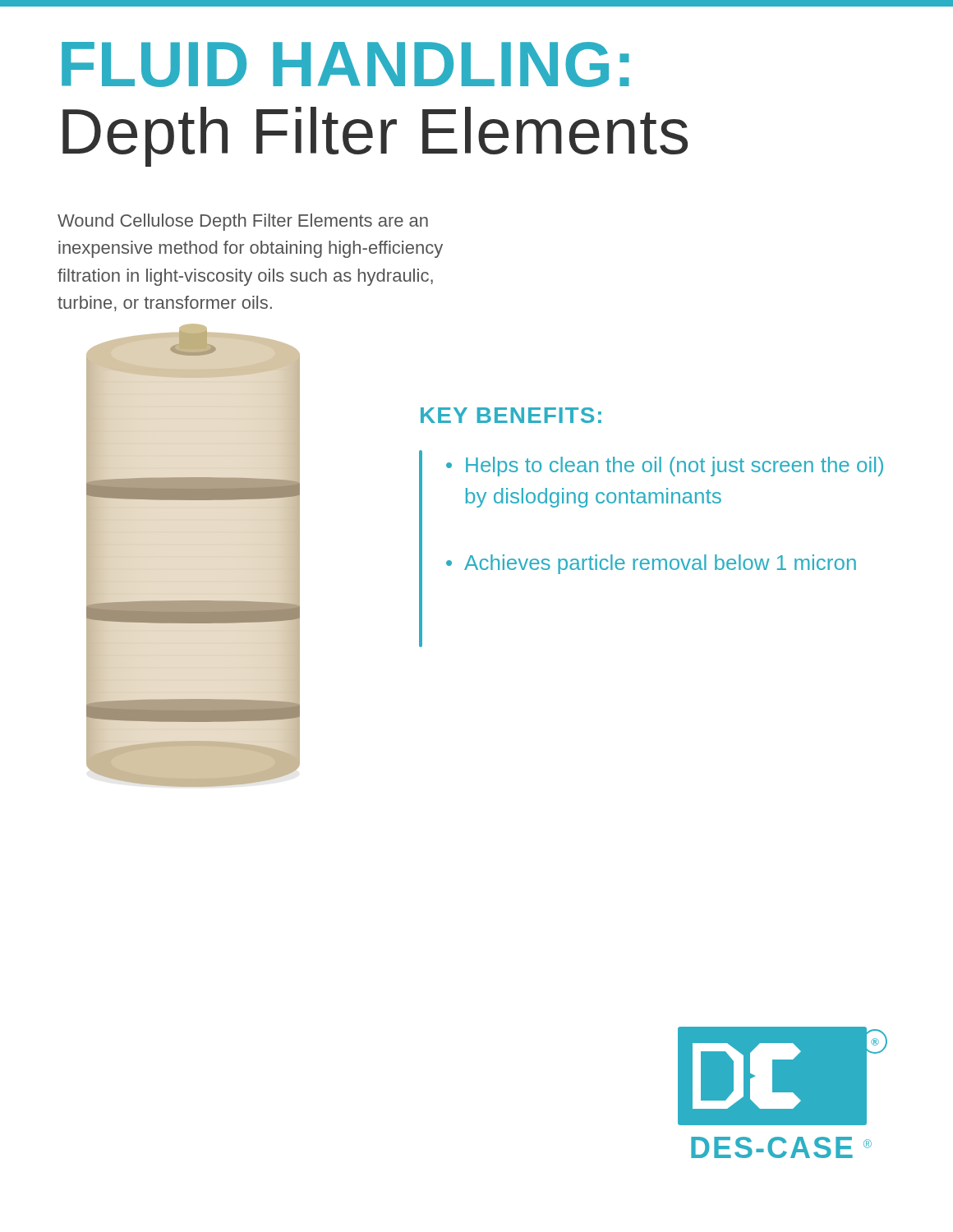Image resolution: width=953 pixels, height=1232 pixels.
Task: Find the photo
Action: [193, 546]
